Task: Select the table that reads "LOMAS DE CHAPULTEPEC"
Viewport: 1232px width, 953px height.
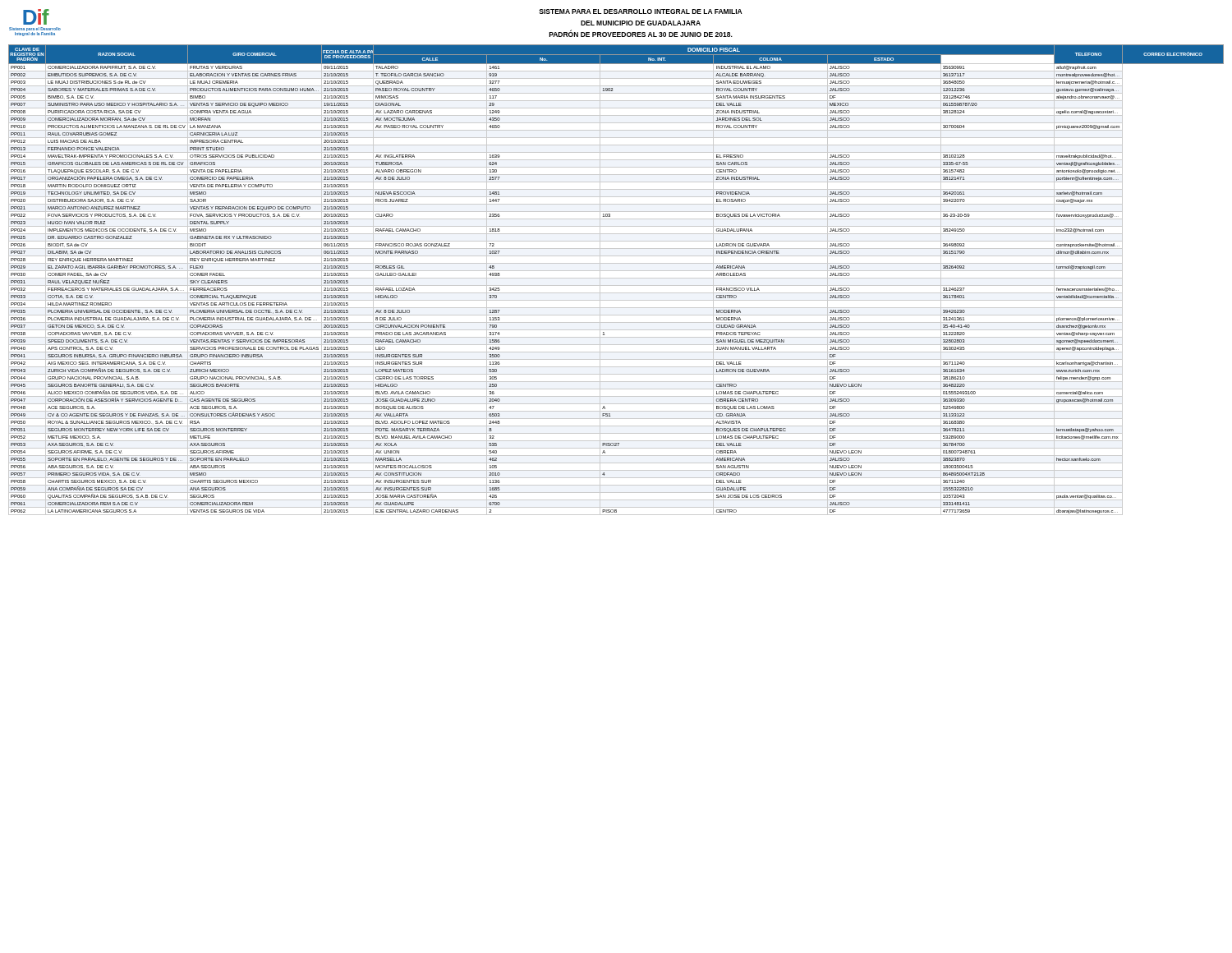Action: coord(616,280)
